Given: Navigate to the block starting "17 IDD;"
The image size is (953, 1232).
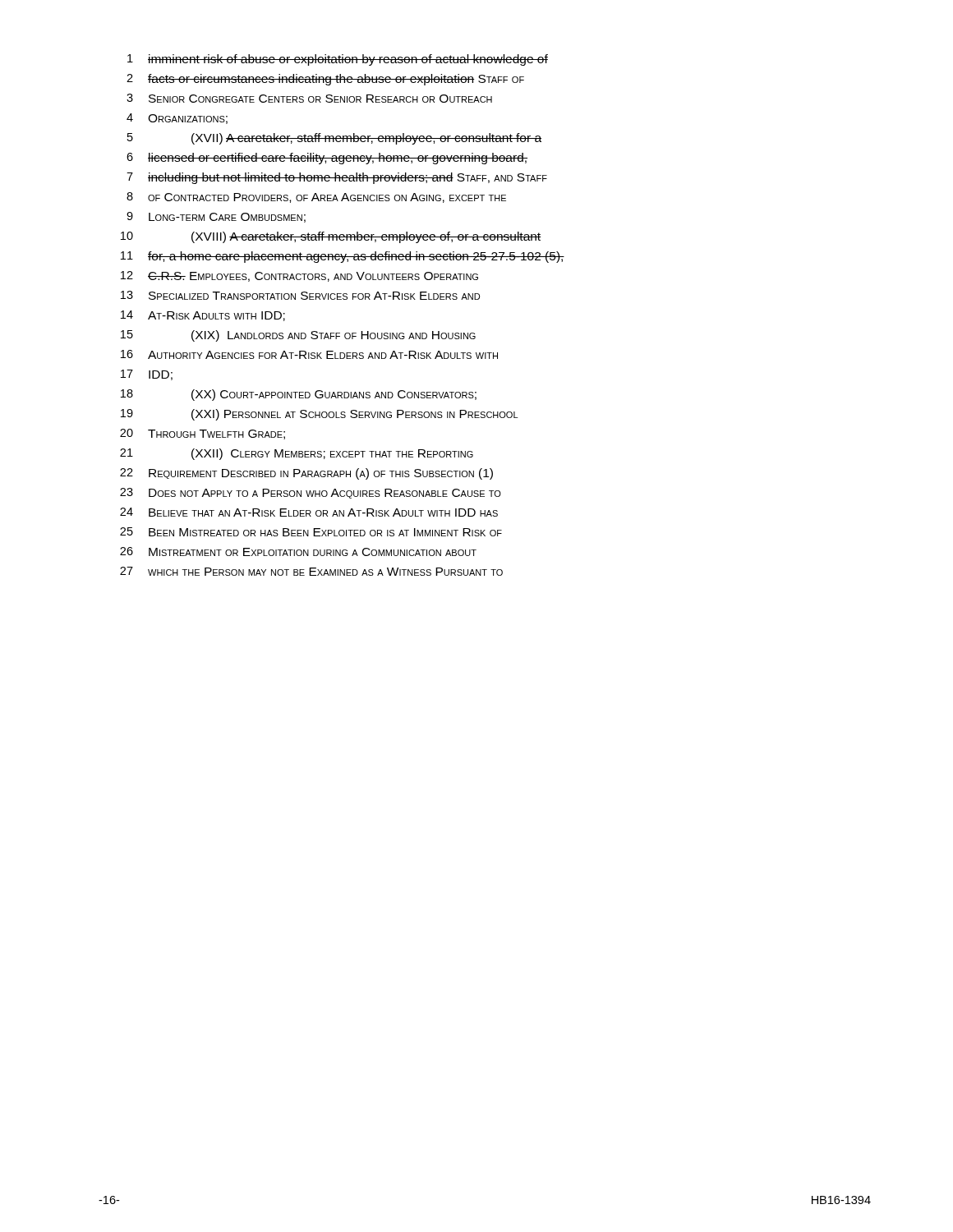Looking at the screenshot, I should 147,375.
